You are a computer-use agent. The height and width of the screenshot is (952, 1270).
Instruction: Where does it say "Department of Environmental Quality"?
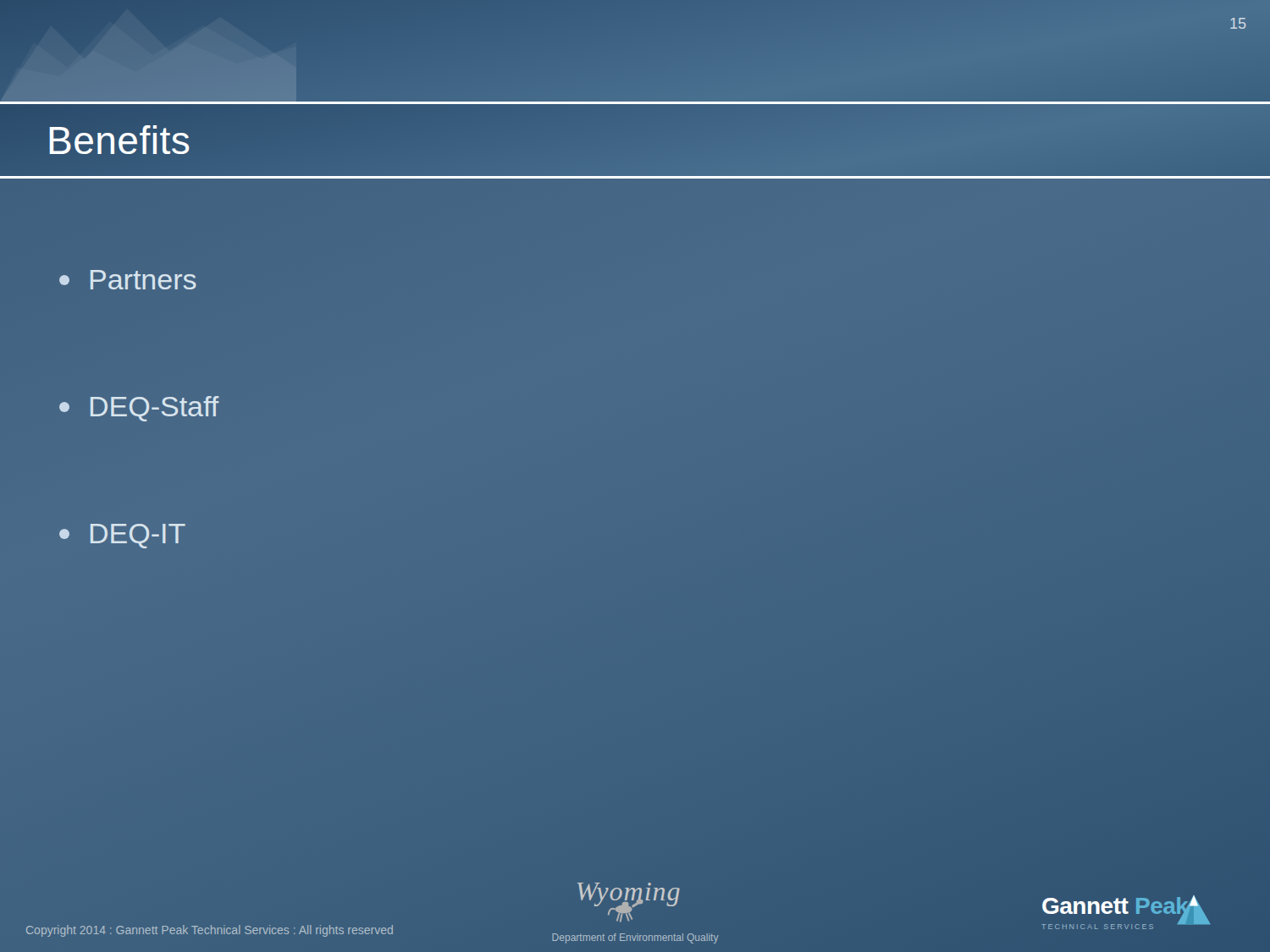point(635,938)
